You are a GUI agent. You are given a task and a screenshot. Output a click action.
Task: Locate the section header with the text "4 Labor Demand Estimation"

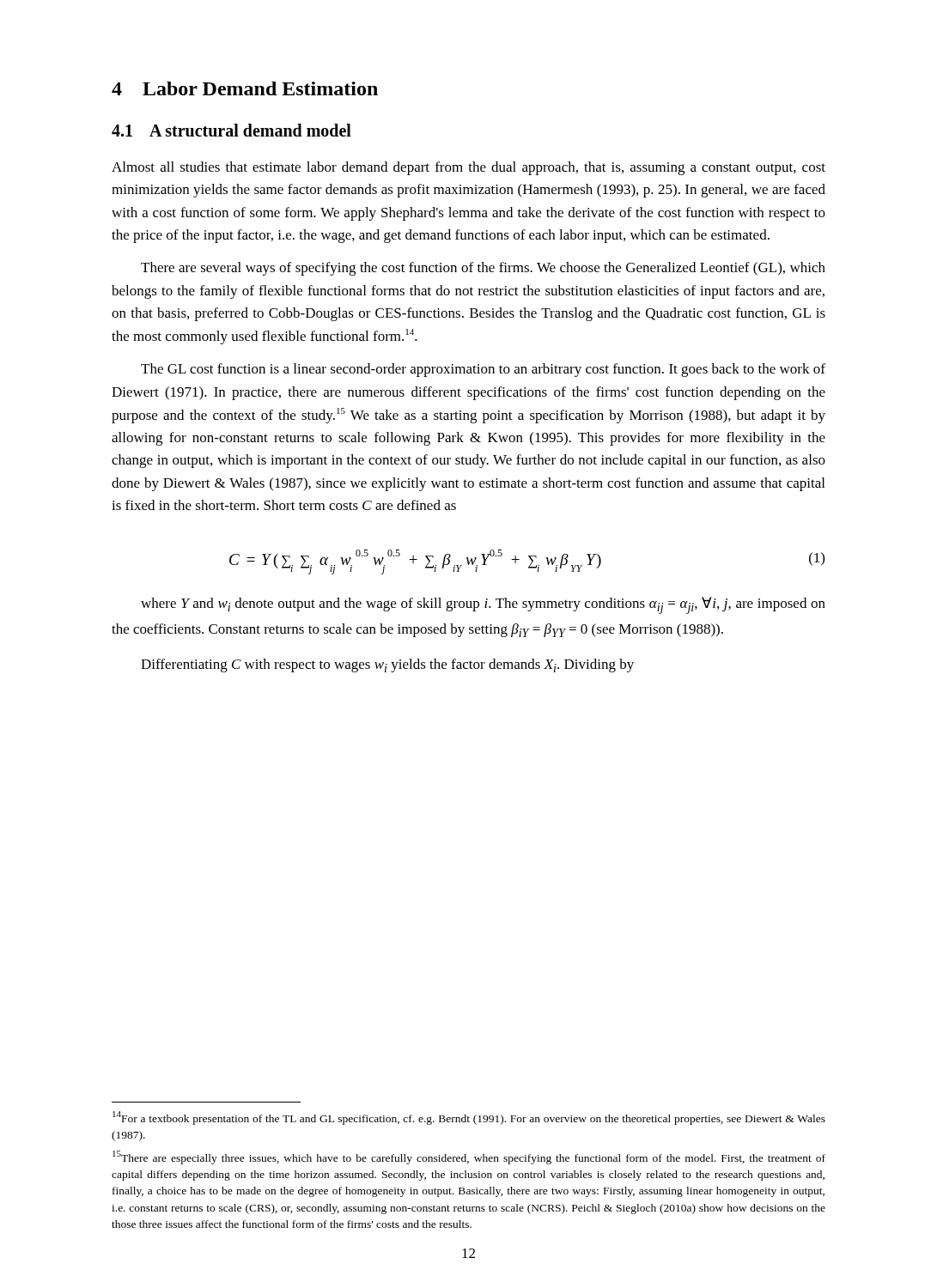point(245,88)
